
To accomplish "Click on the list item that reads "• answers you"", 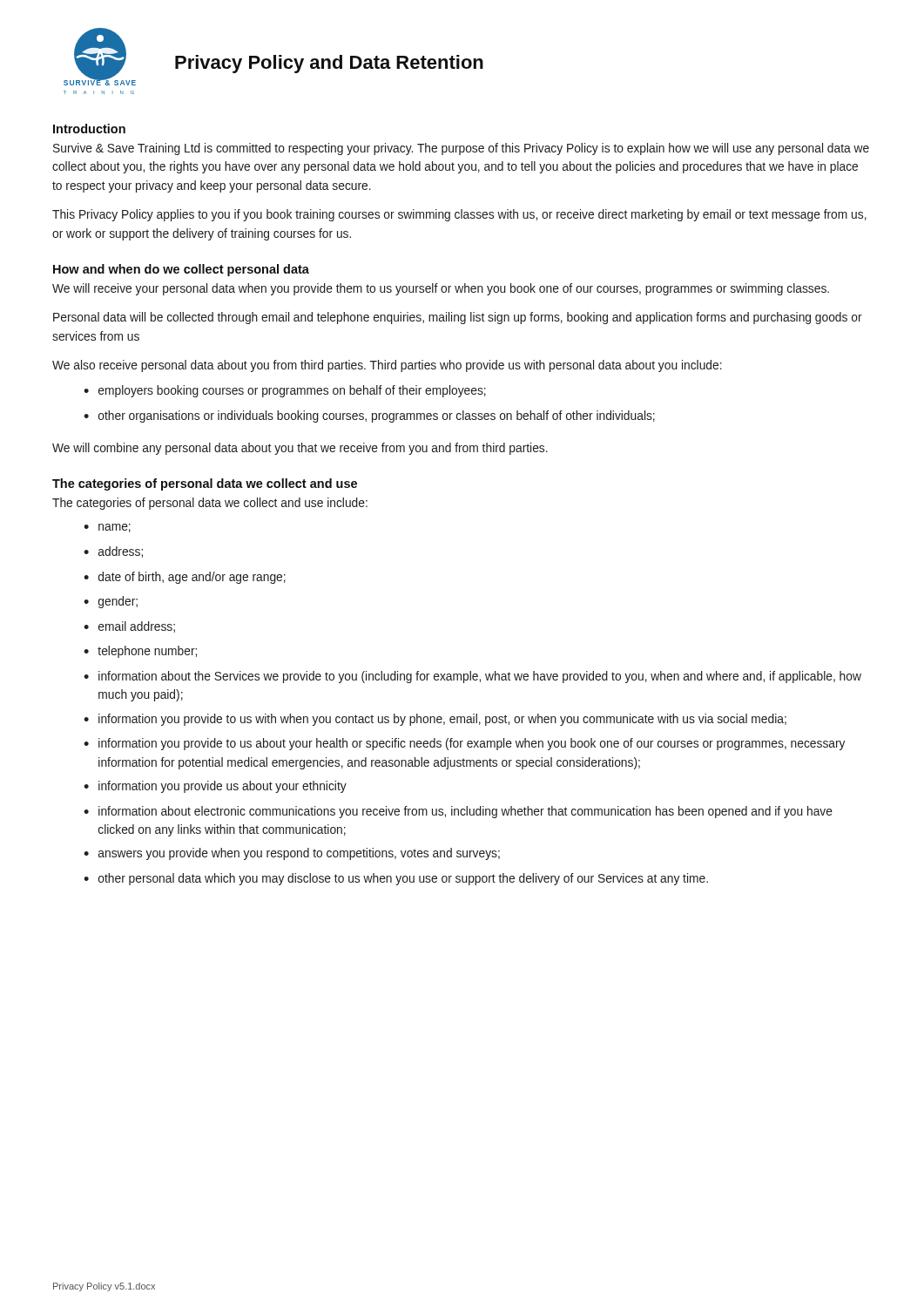I will click(x=478, y=854).
